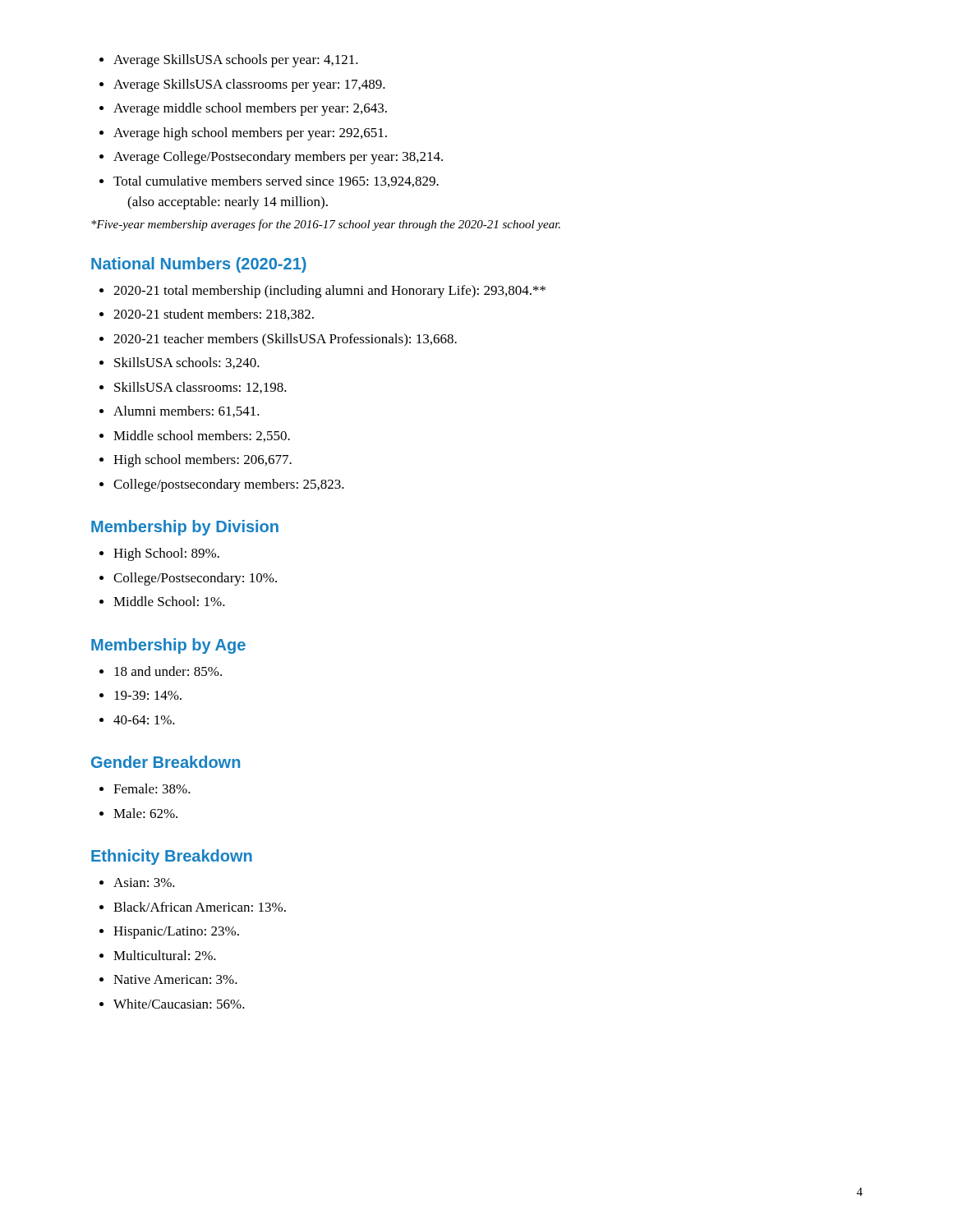Select the block starting "Native American: 3%."
Image resolution: width=953 pixels, height=1232 pixels.
pyautogui.click(x=175, y=979)
